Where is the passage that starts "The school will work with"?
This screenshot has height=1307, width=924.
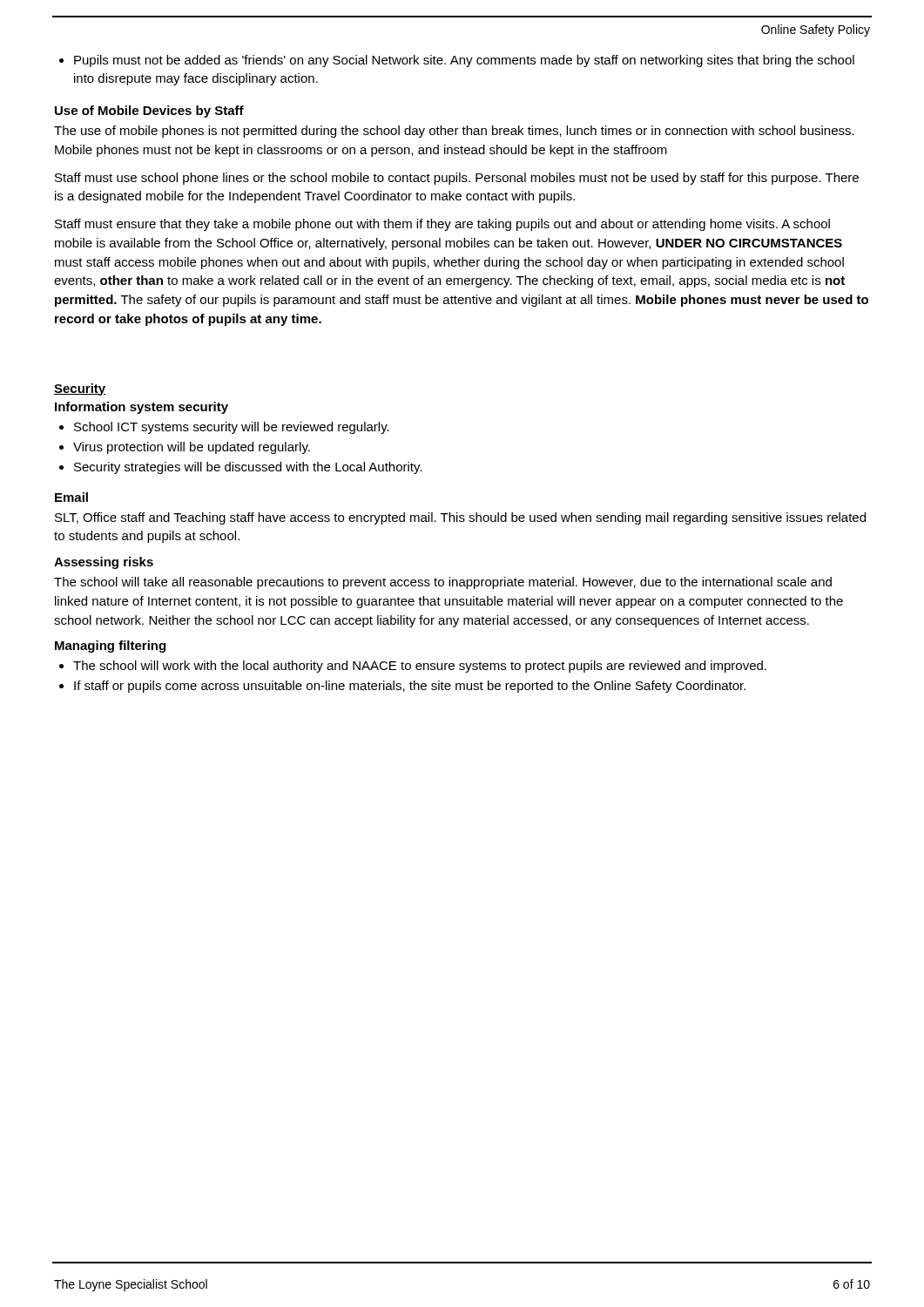462,676
